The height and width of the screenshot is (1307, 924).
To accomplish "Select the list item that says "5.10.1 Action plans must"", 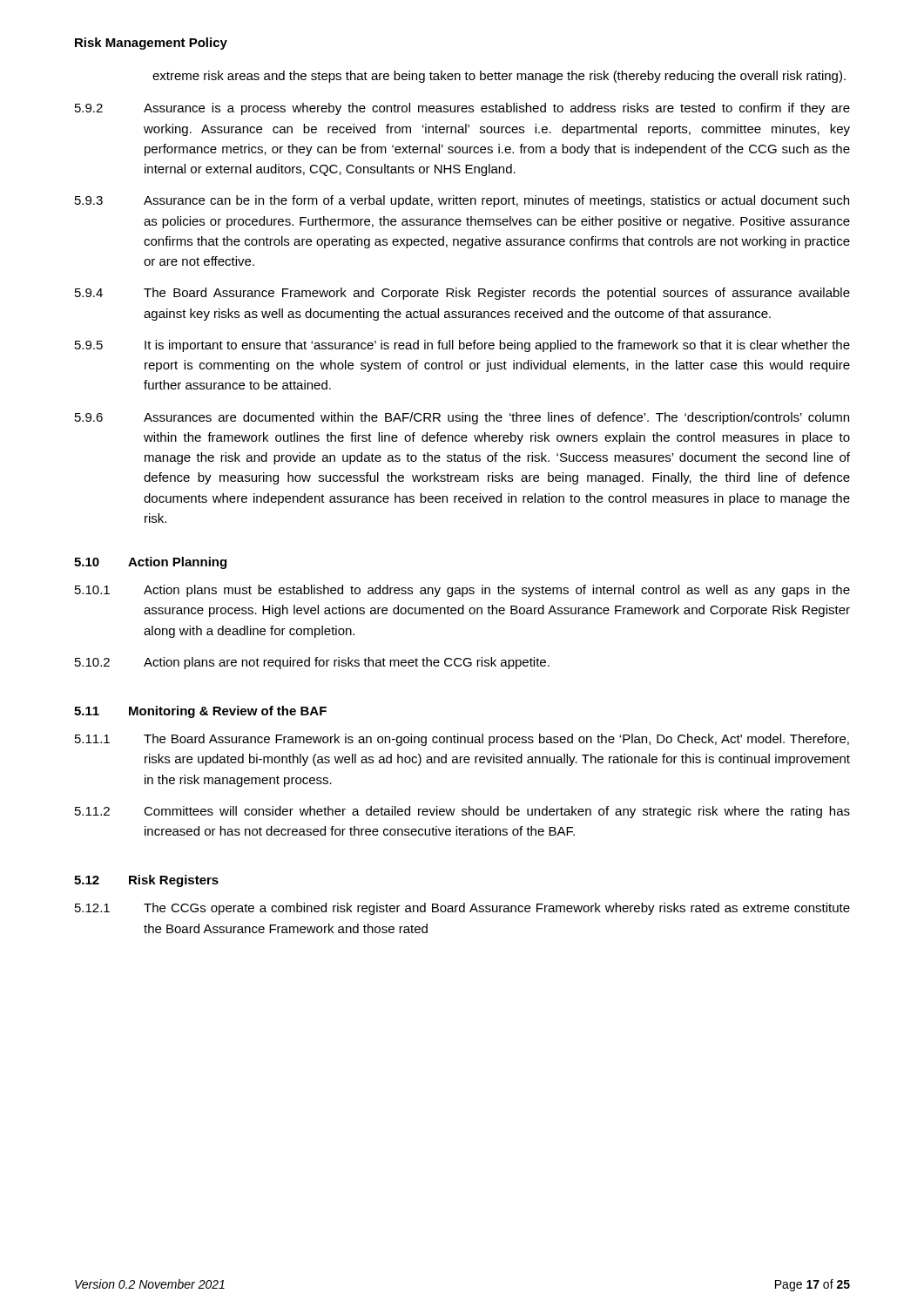I will click(462, 610).
